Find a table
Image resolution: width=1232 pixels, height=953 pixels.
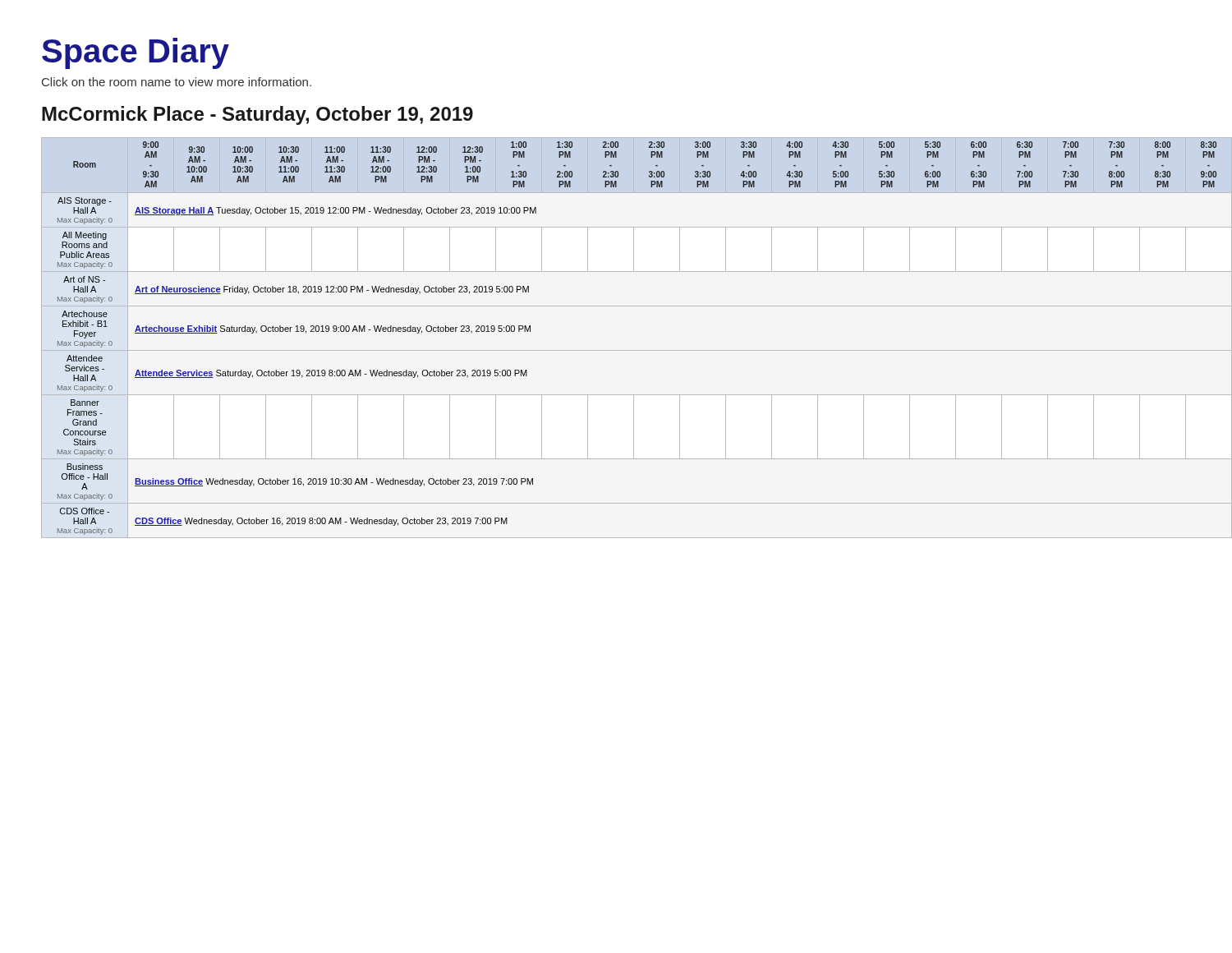tap(616, 338)
